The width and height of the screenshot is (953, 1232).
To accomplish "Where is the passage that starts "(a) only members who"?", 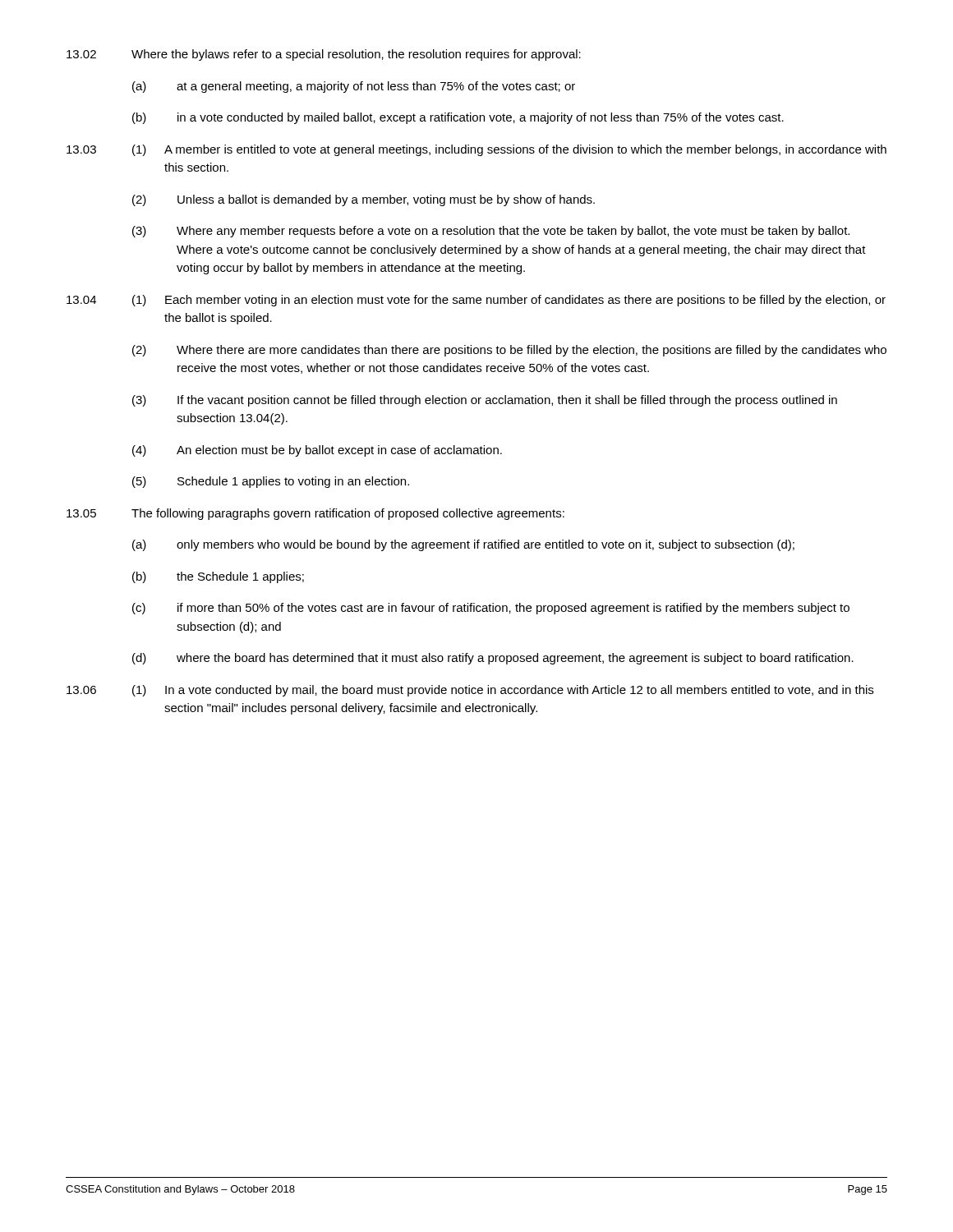I will coord(509,545).
